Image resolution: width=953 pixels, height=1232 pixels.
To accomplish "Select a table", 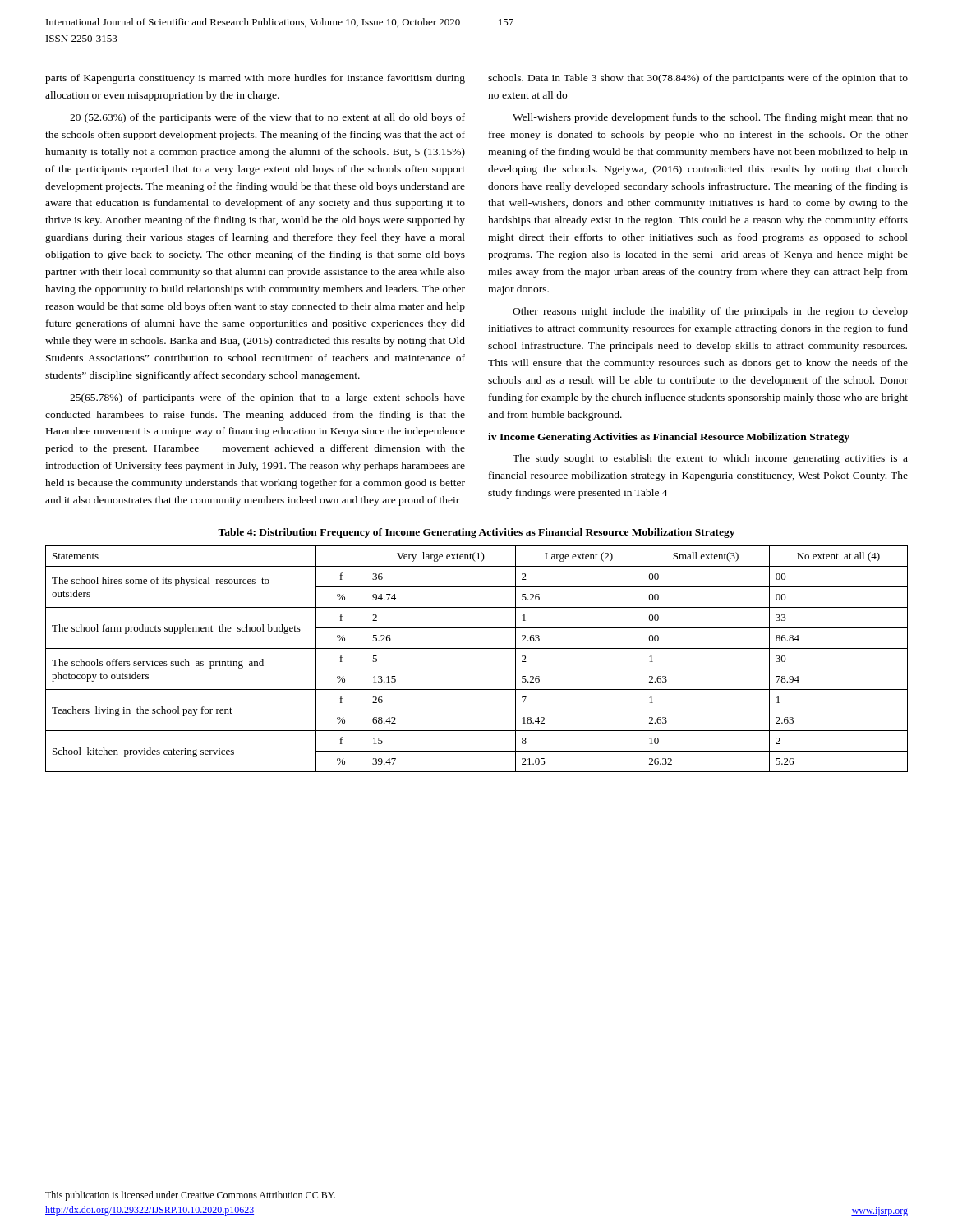I will [476, 659].
